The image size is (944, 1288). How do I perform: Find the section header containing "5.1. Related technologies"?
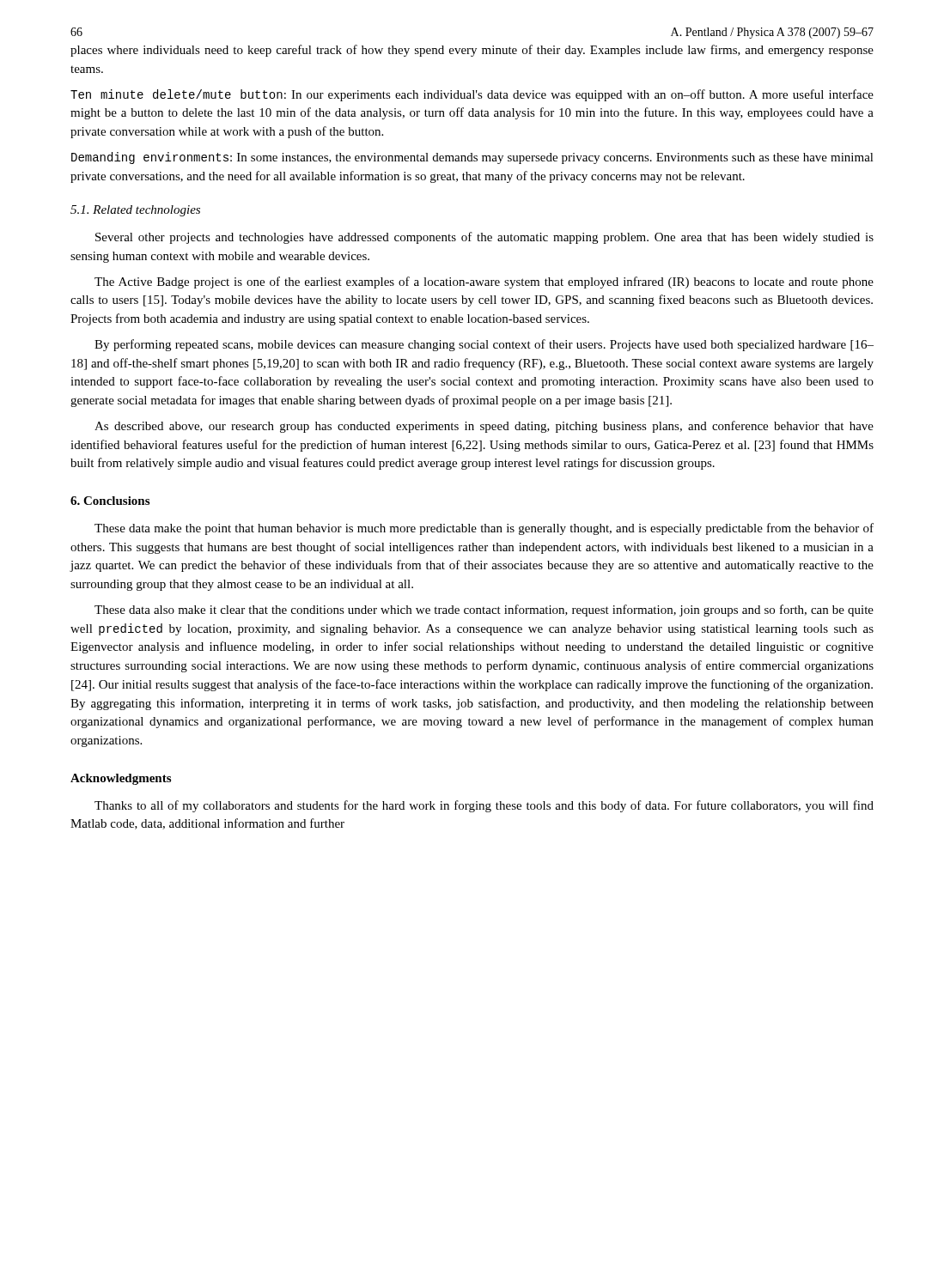click(x=135, y=211)
